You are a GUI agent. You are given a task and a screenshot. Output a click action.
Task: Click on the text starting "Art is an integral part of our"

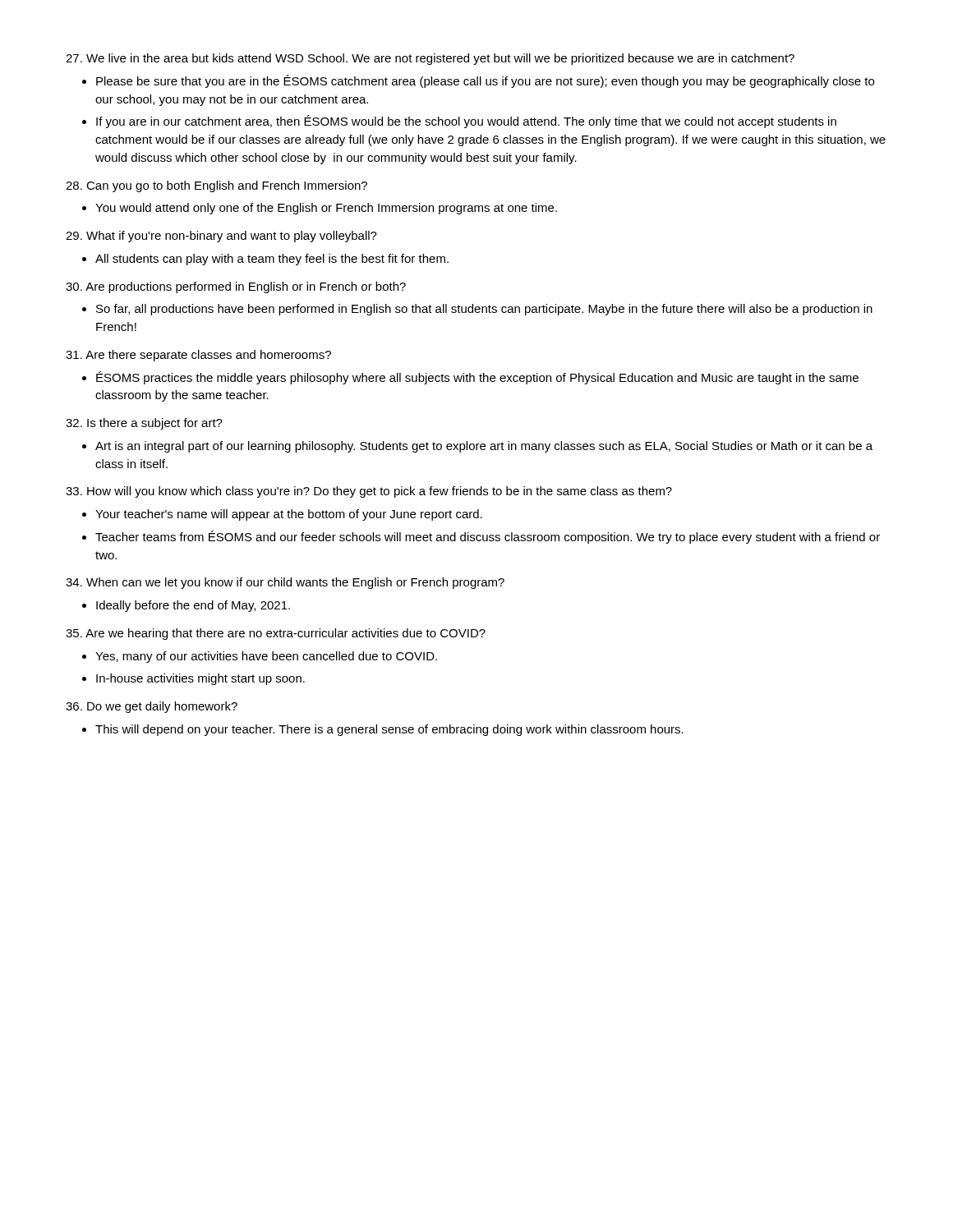[484, 454]
